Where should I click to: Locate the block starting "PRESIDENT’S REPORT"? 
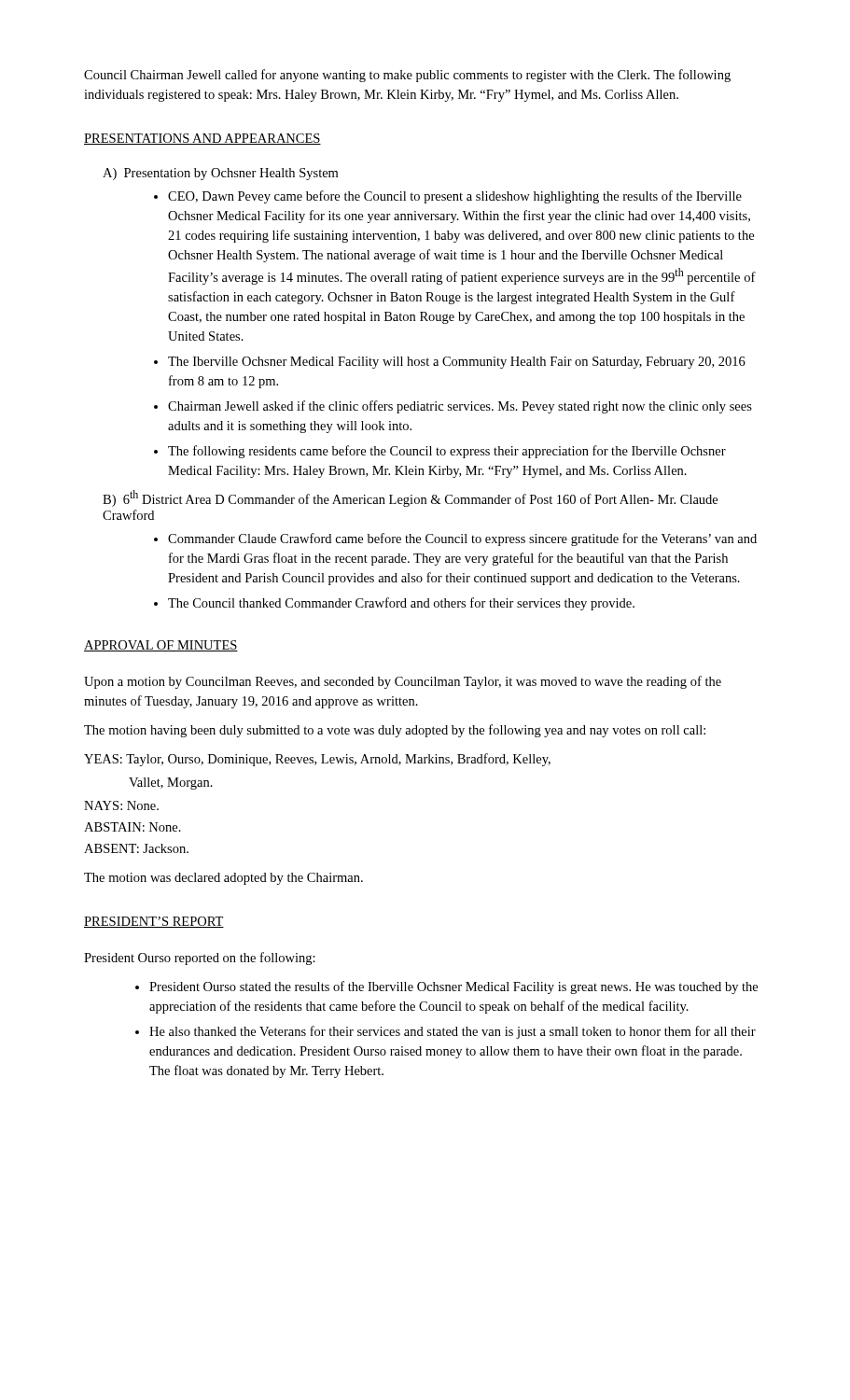(x=154, y=921)
